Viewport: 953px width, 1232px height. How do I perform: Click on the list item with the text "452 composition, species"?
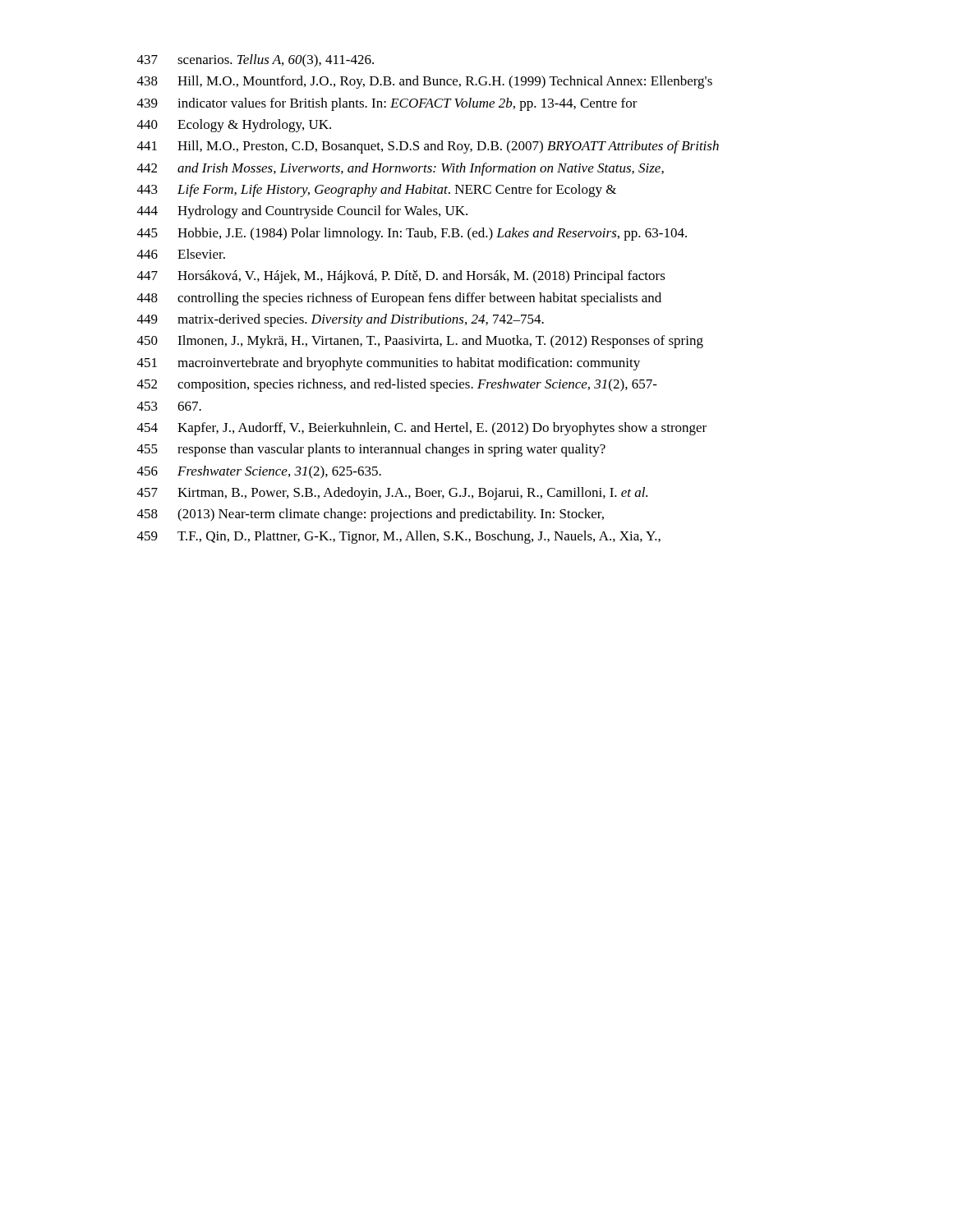pos(476,385)
